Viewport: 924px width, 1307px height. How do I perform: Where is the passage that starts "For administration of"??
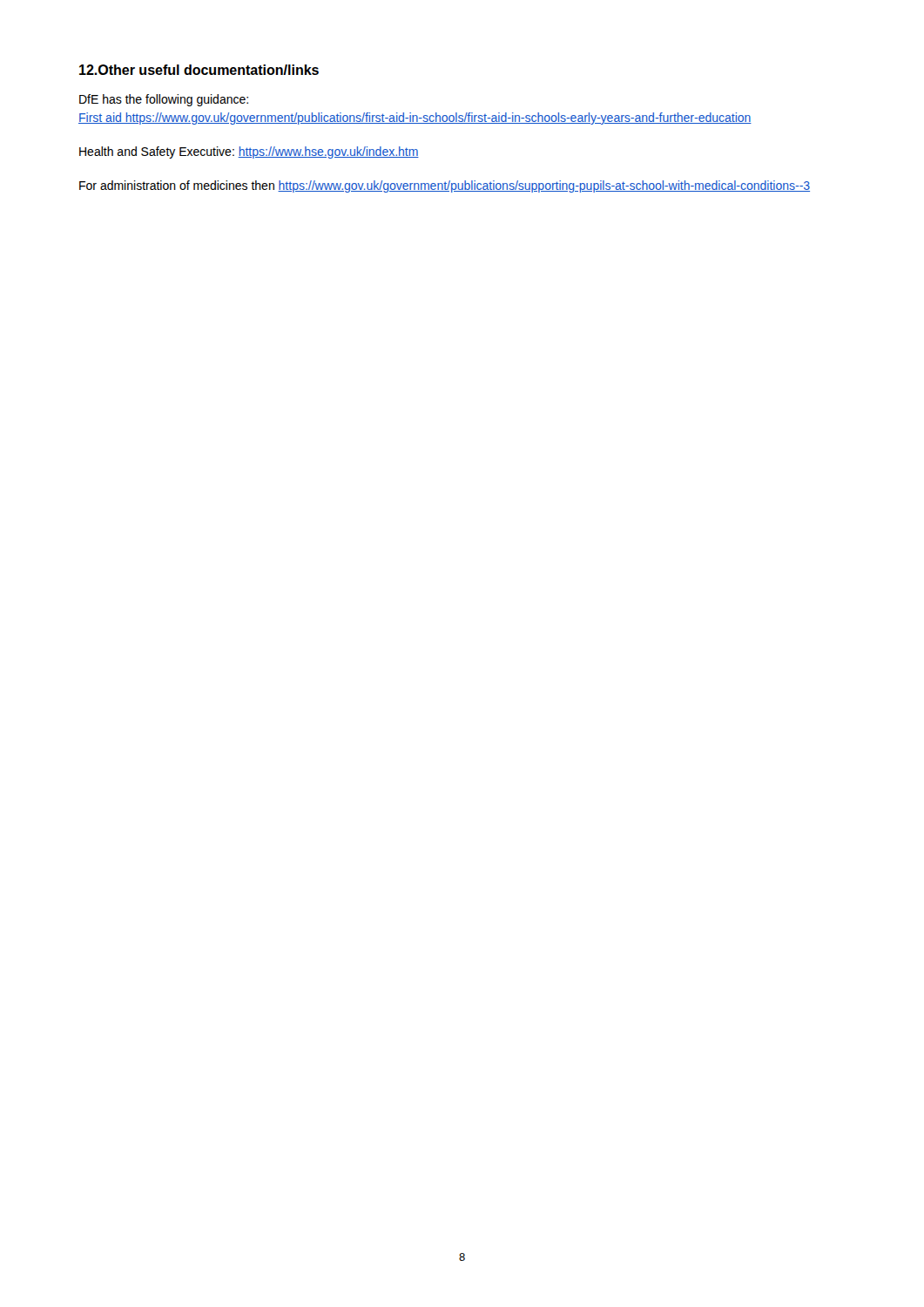click(x=444, y=186)
